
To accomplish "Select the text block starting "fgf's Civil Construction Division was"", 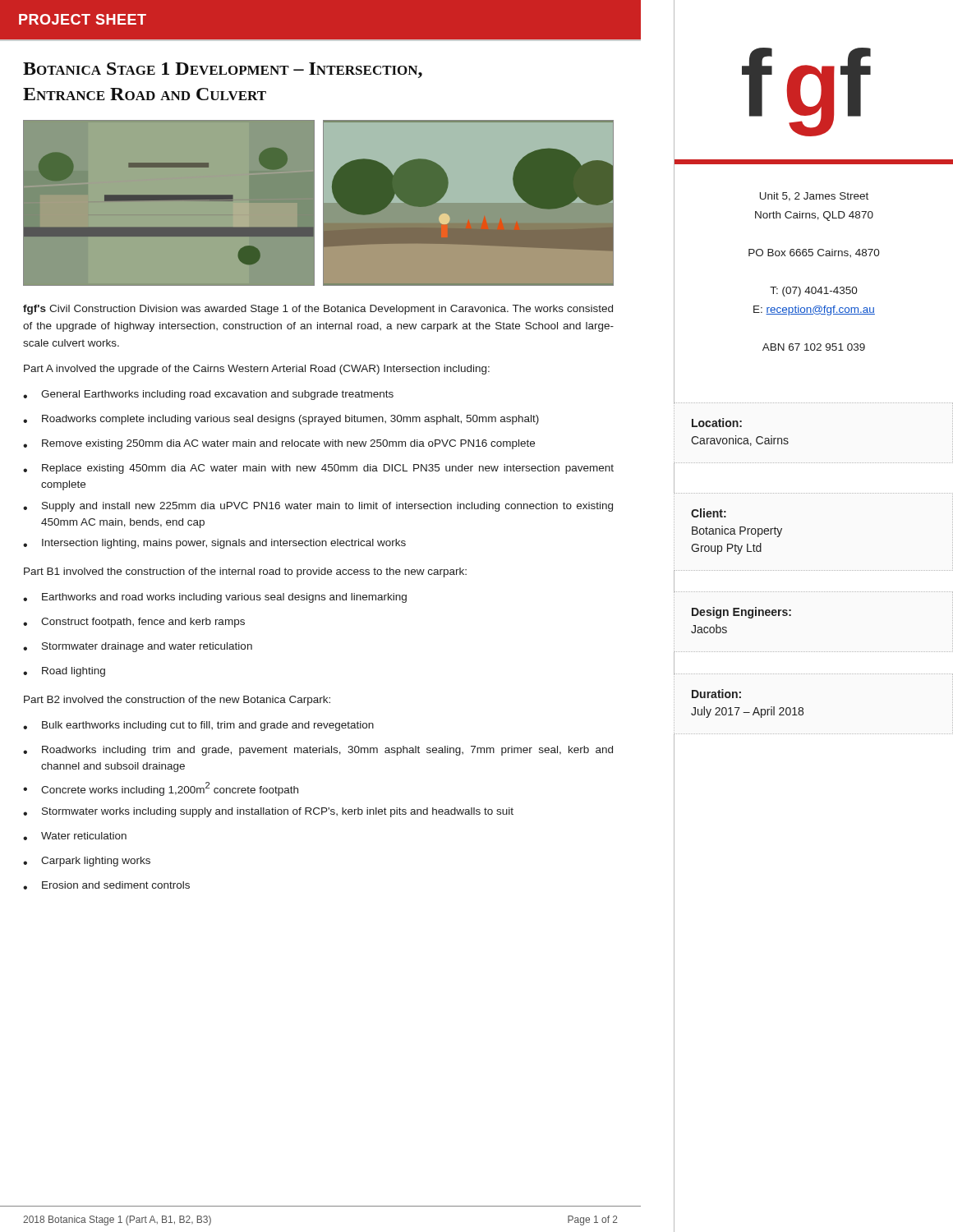I will [318, 326].
